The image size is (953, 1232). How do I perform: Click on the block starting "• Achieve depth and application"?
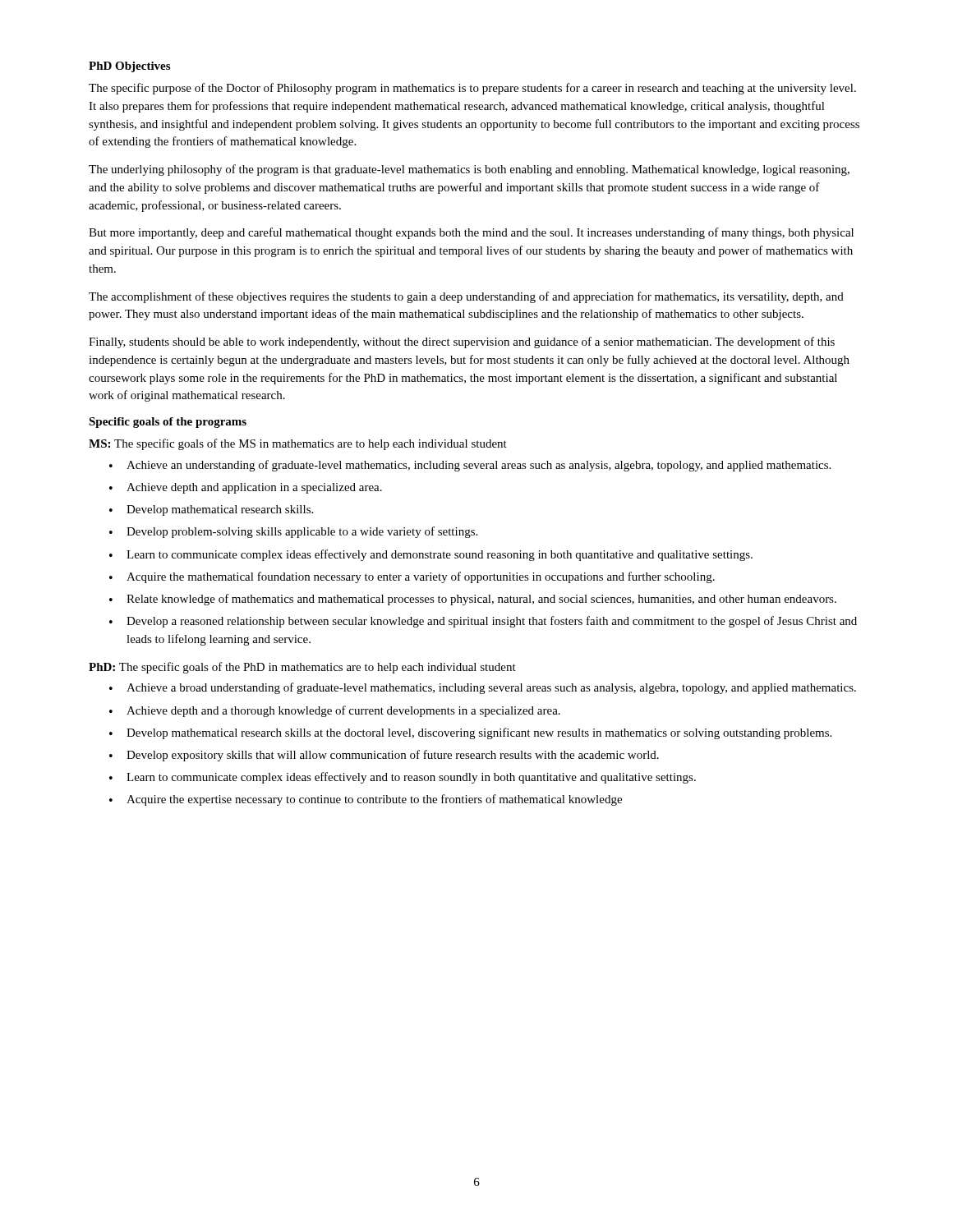pyautogui.click(x=246, y=488)
